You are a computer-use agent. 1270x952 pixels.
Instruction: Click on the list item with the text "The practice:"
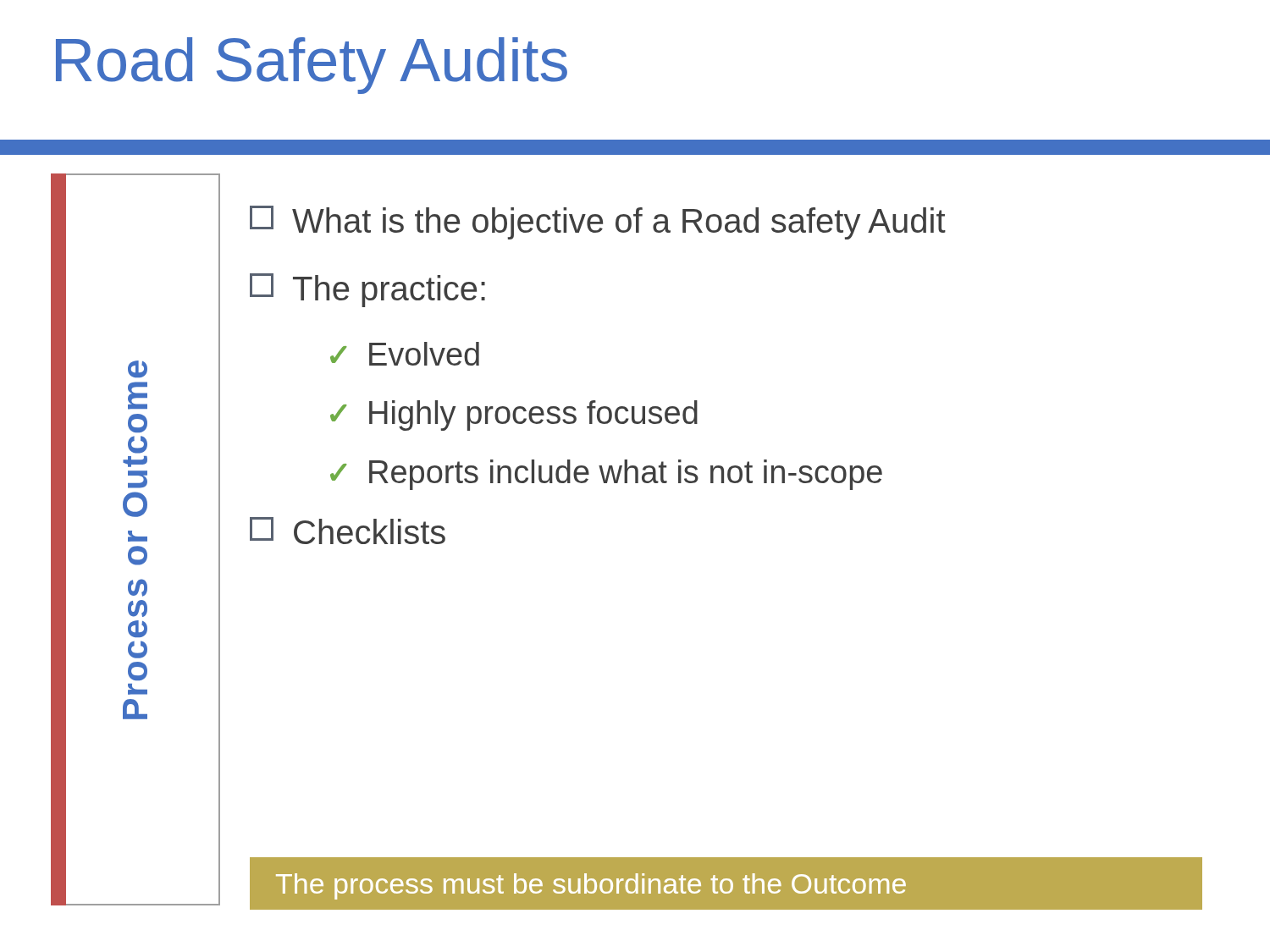coord(369,289)
